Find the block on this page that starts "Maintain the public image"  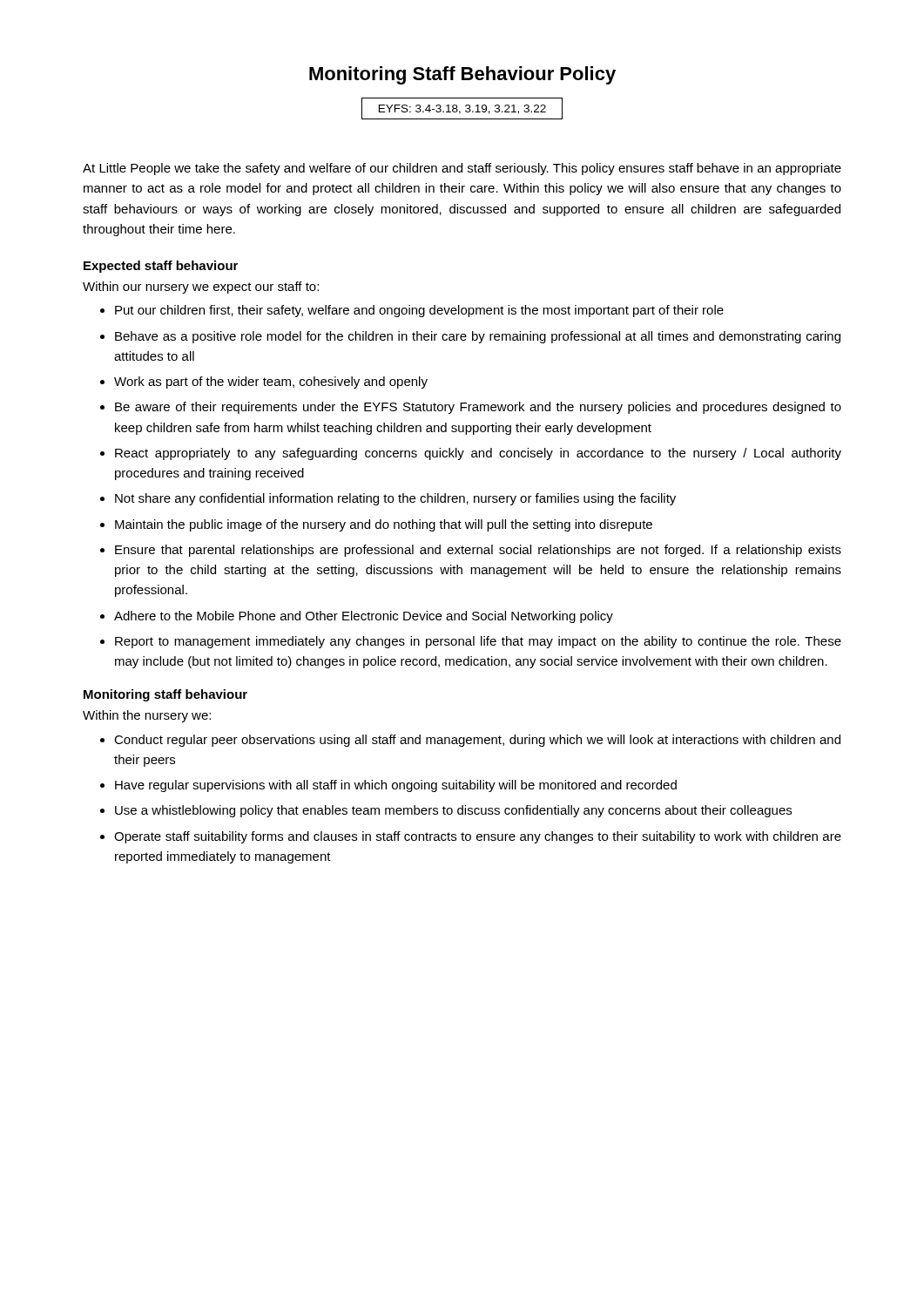pos(384,524)
